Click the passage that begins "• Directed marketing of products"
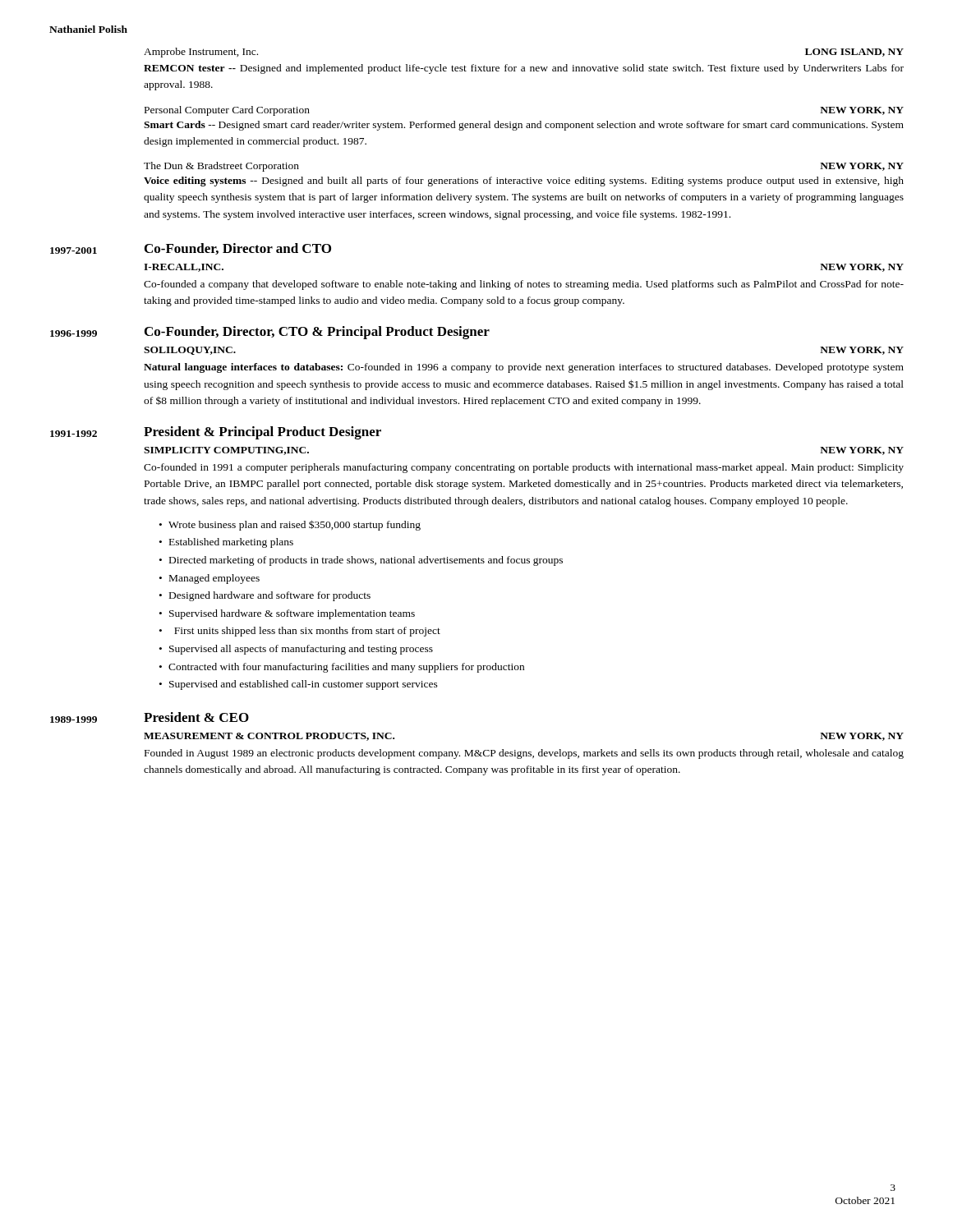Screen dimensions: 1232x953 [x=361, y=560]
